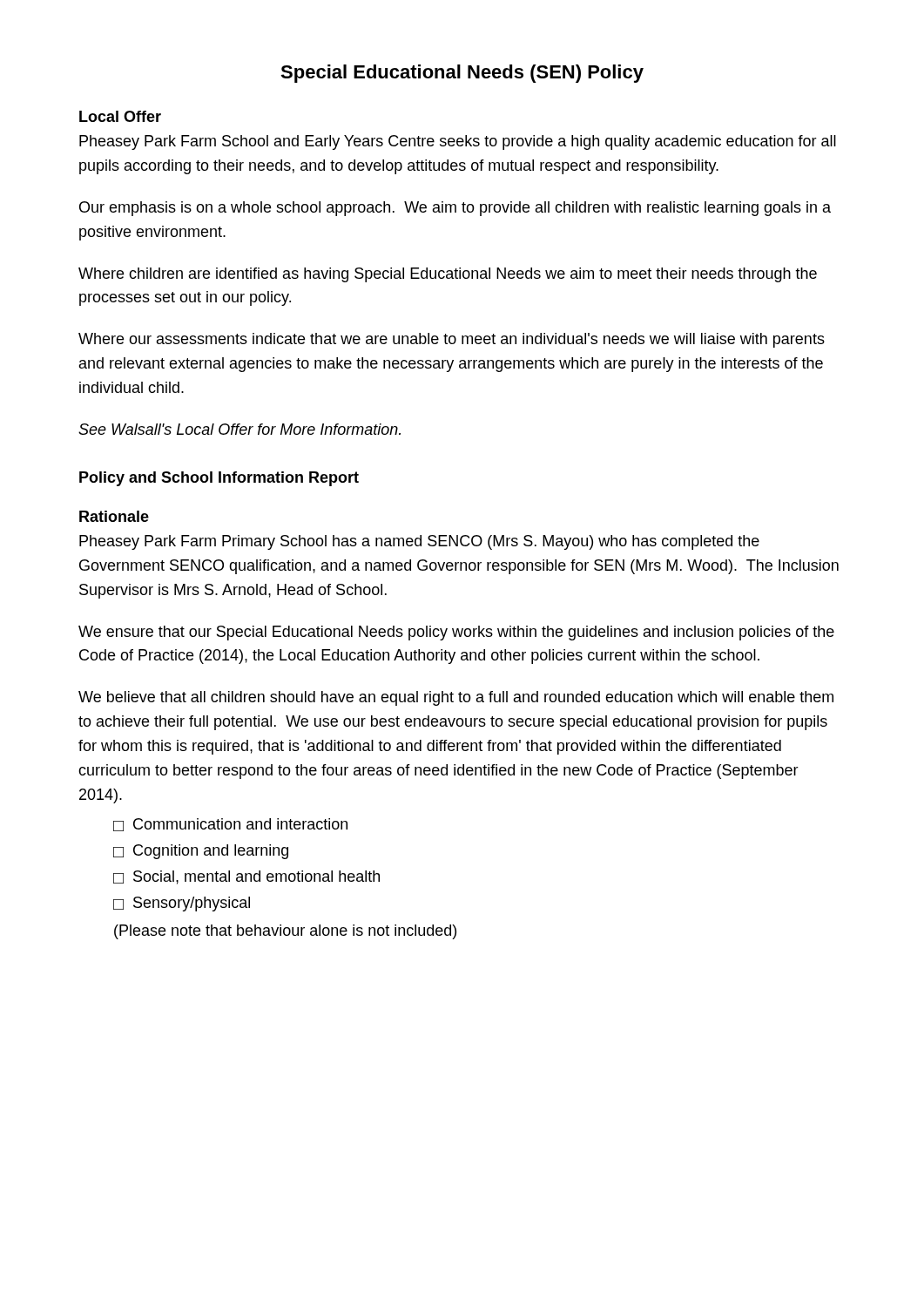Find the region starting "□ Sensory/physical"

(x=182, y=903)
